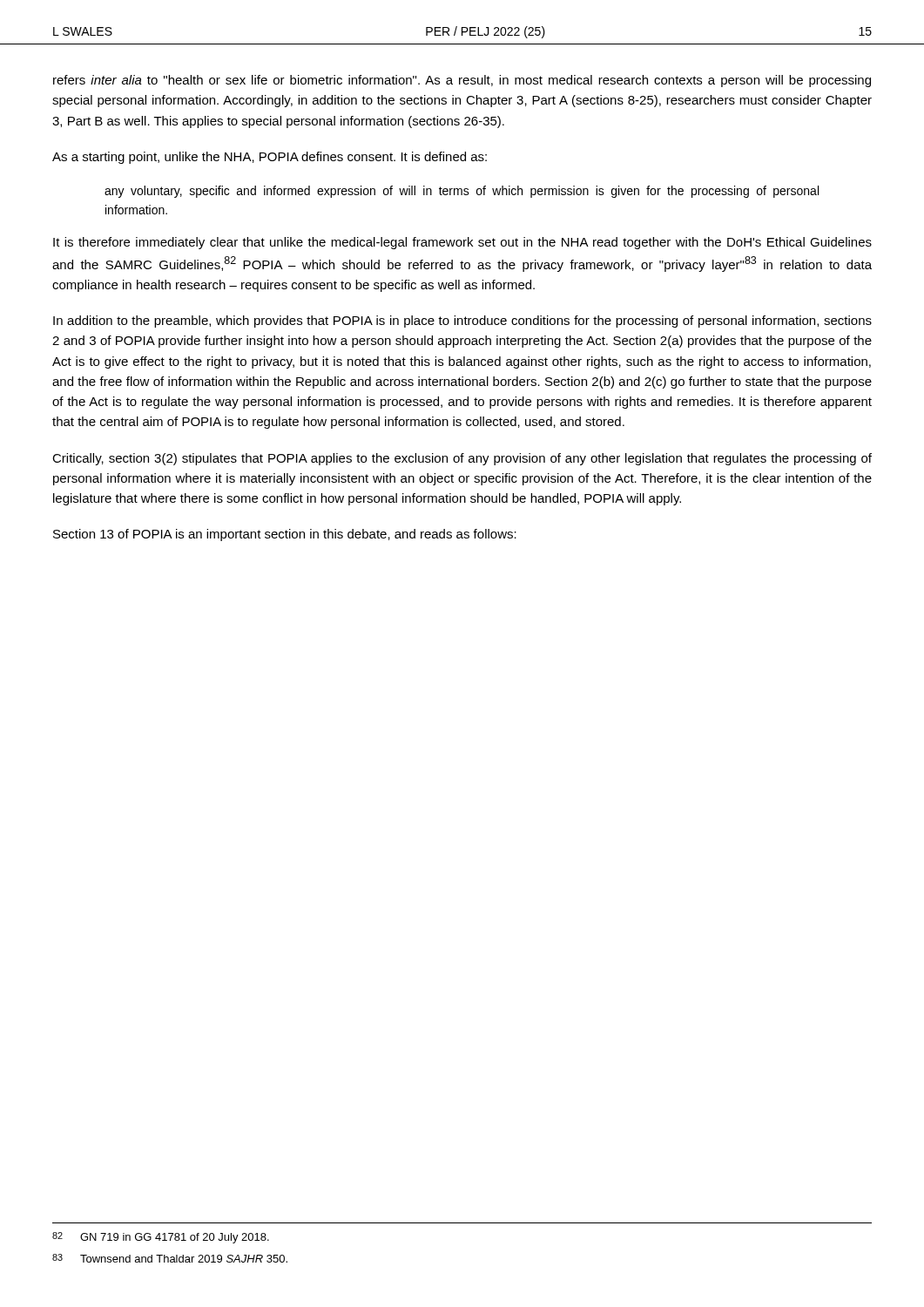Locate the passage starting "Section 13 of POPIA"
The height and width of the screenshot is (1307, 924).
click(x=285, y=534)
